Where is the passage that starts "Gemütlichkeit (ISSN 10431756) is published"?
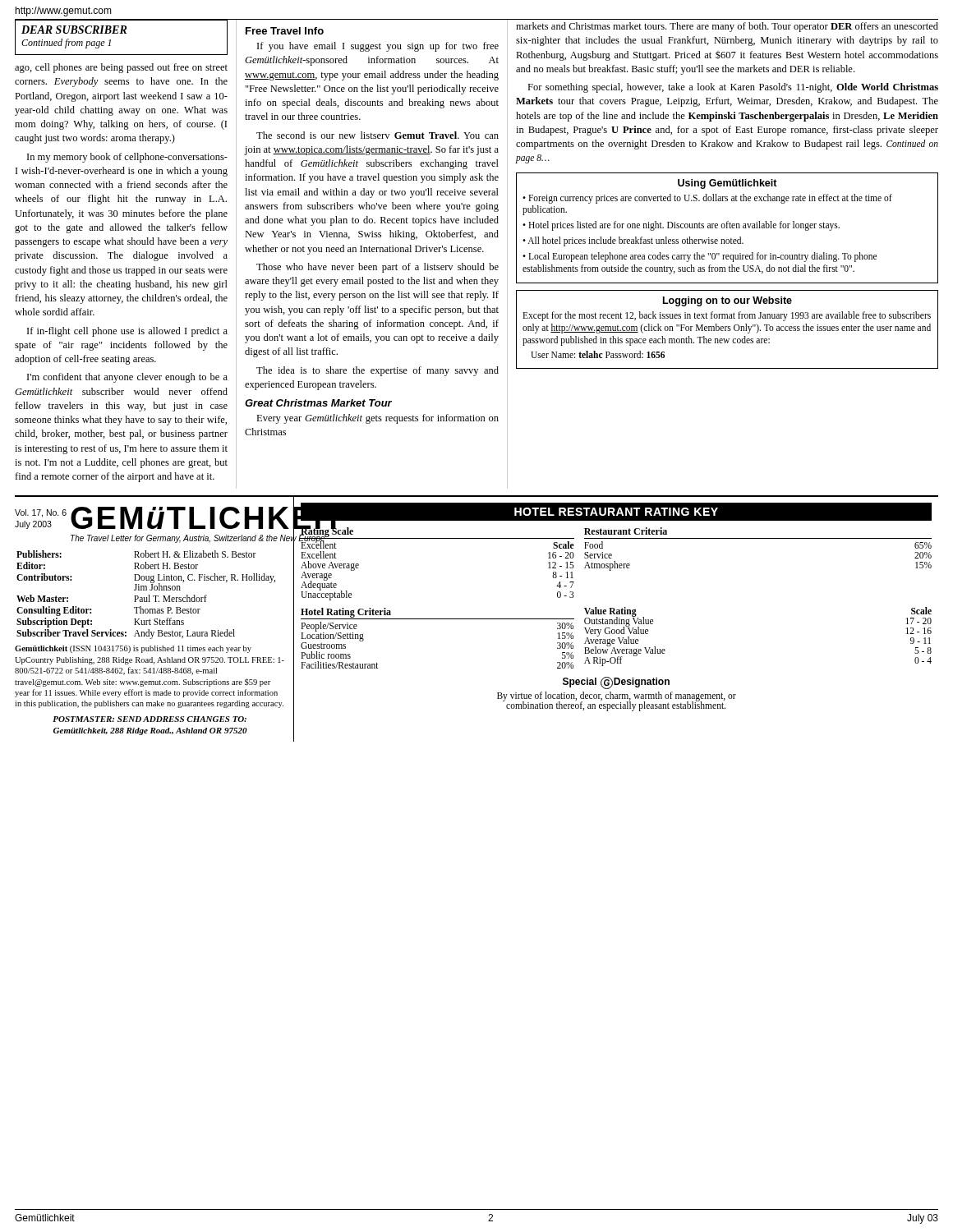This screenshot has width=953, height=1232. coord(150,690)
